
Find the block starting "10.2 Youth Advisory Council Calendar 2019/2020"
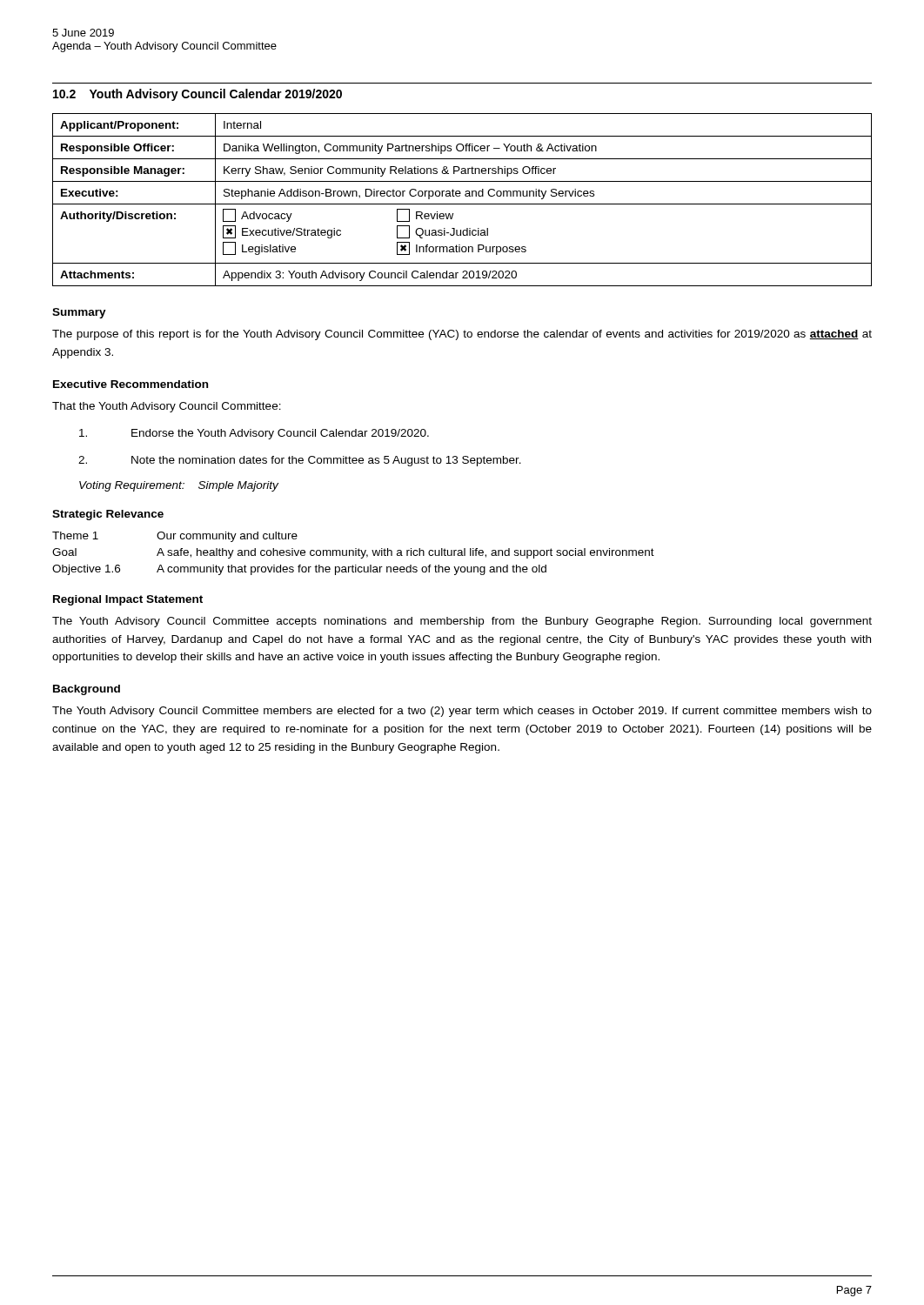tap(197, 94)
